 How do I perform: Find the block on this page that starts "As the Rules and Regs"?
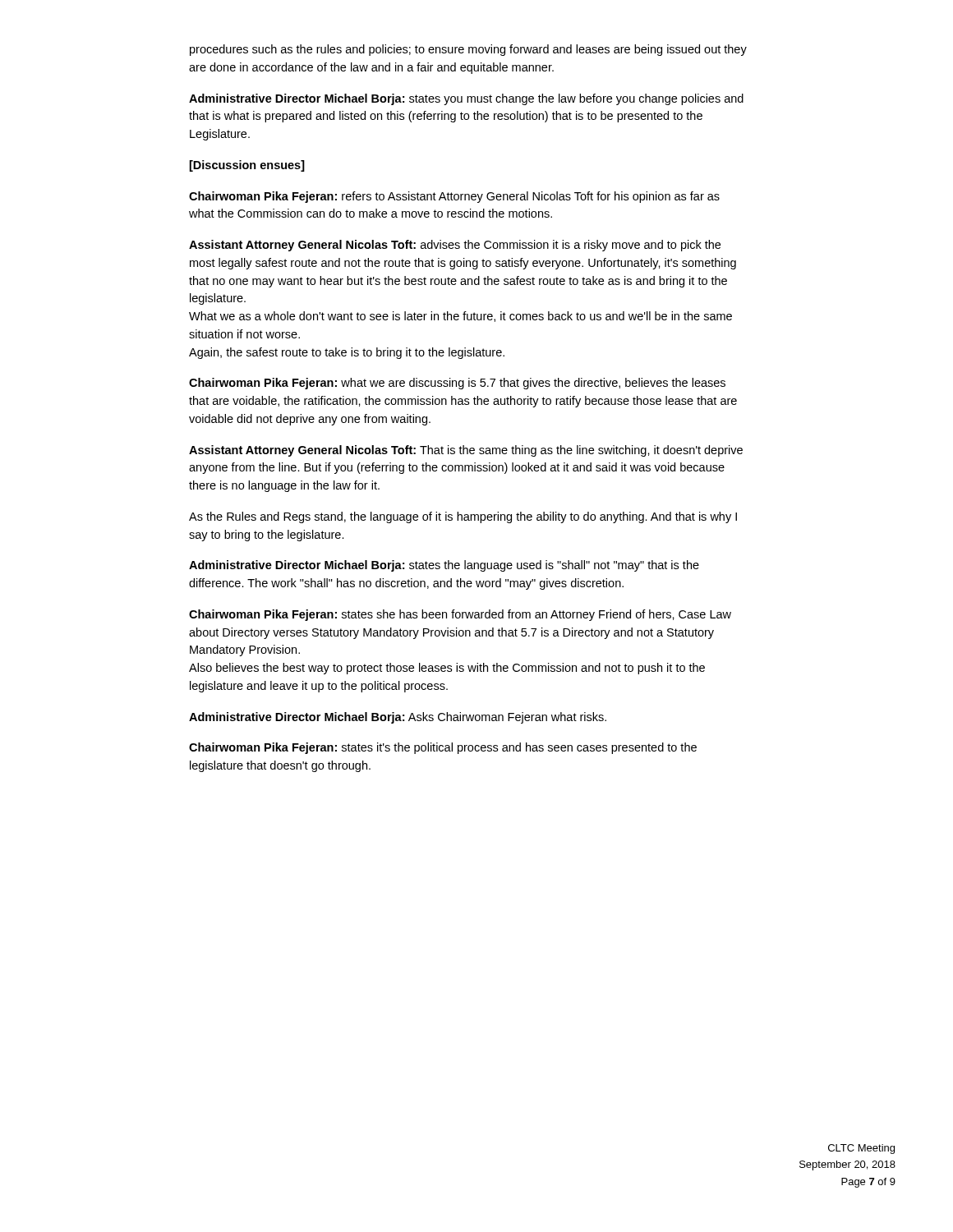click(x=463, y=525)
